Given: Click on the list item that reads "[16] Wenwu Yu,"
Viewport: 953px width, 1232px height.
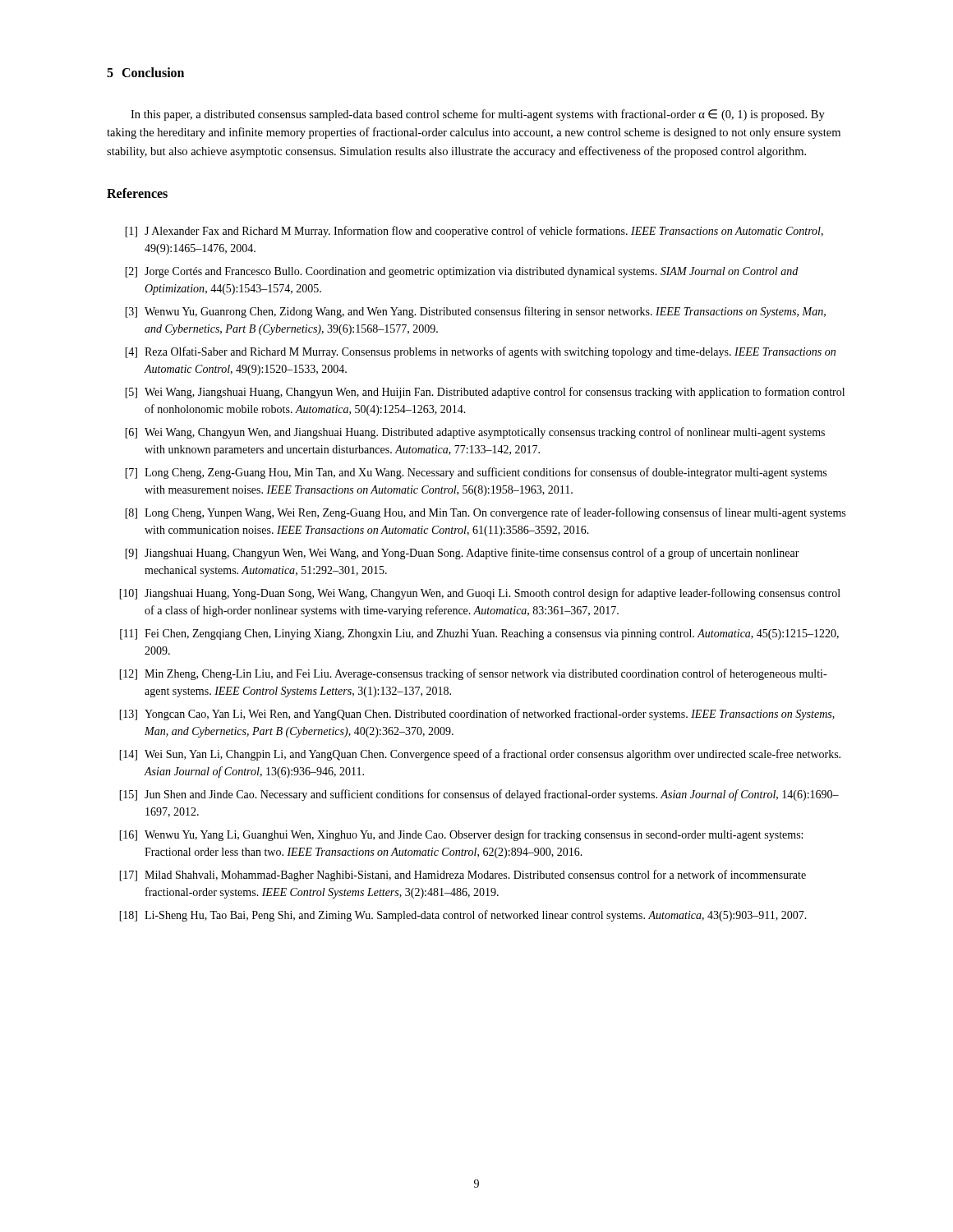Looking at the screenshot, I should click(x=476, y=844).
